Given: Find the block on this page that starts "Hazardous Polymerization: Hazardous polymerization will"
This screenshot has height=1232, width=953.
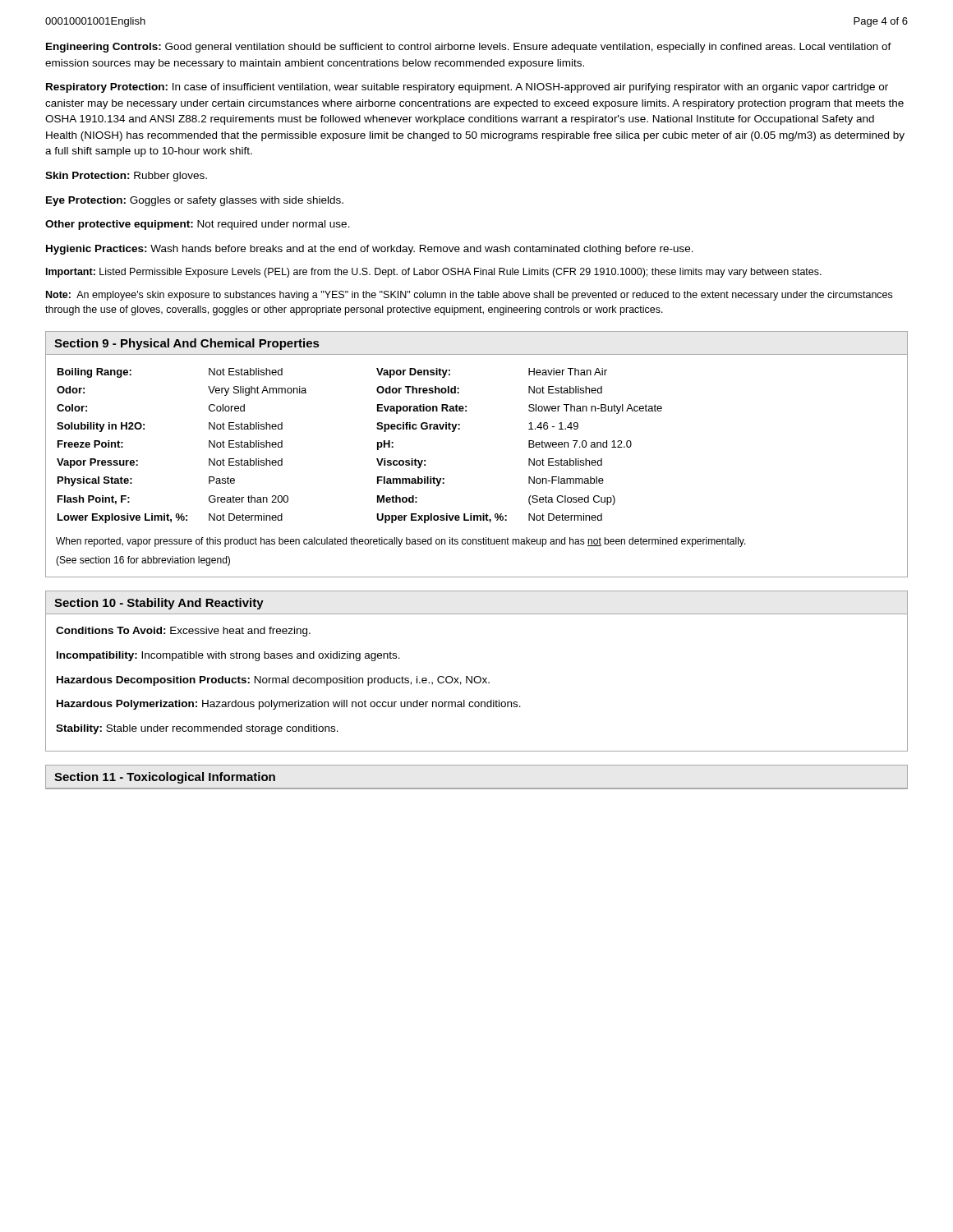Looking at the screenshot, I should click(289, 704).
